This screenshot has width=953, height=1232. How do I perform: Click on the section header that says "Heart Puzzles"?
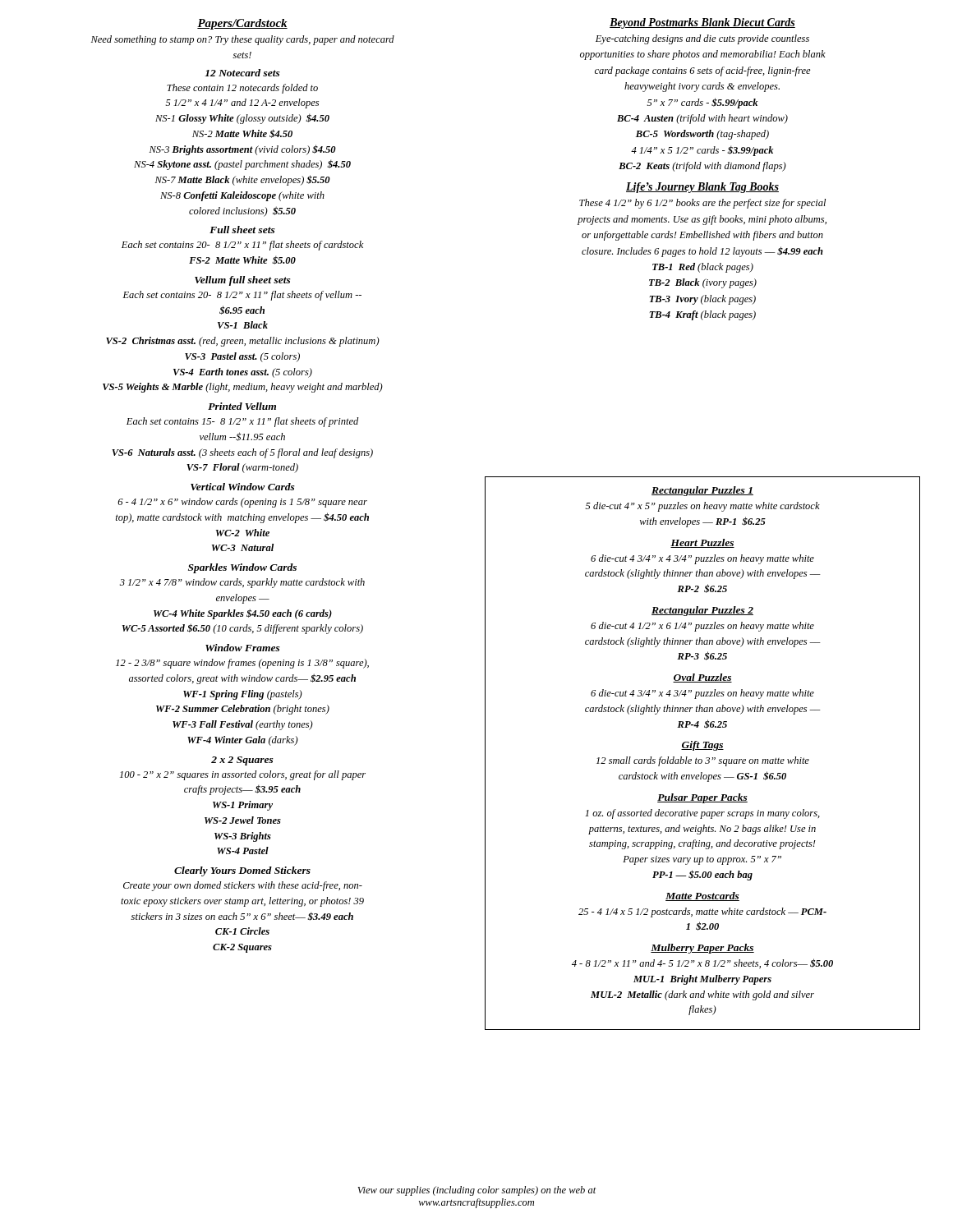point(702,542)
